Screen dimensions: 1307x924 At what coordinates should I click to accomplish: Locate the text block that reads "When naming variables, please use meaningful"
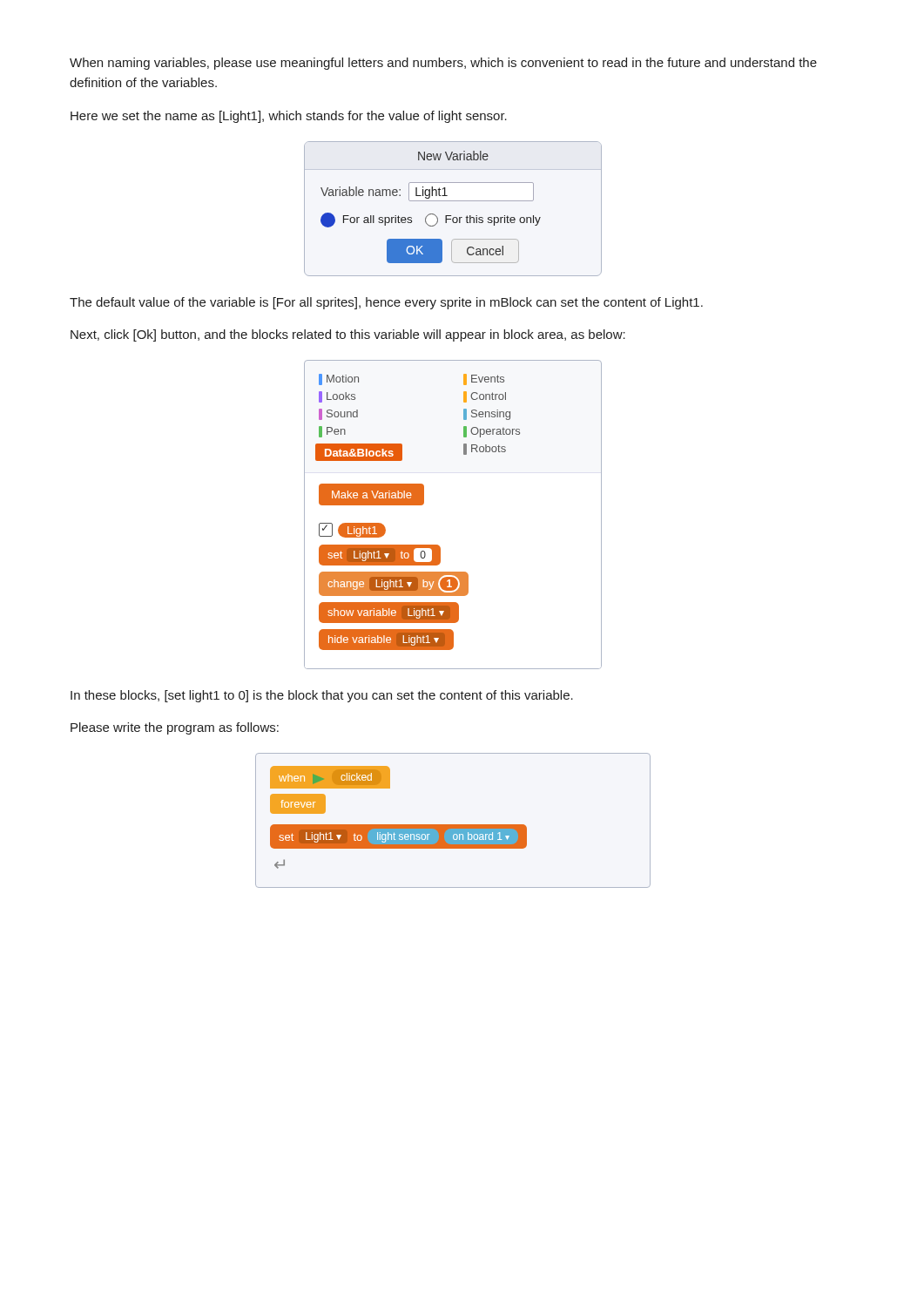point(443,72)
